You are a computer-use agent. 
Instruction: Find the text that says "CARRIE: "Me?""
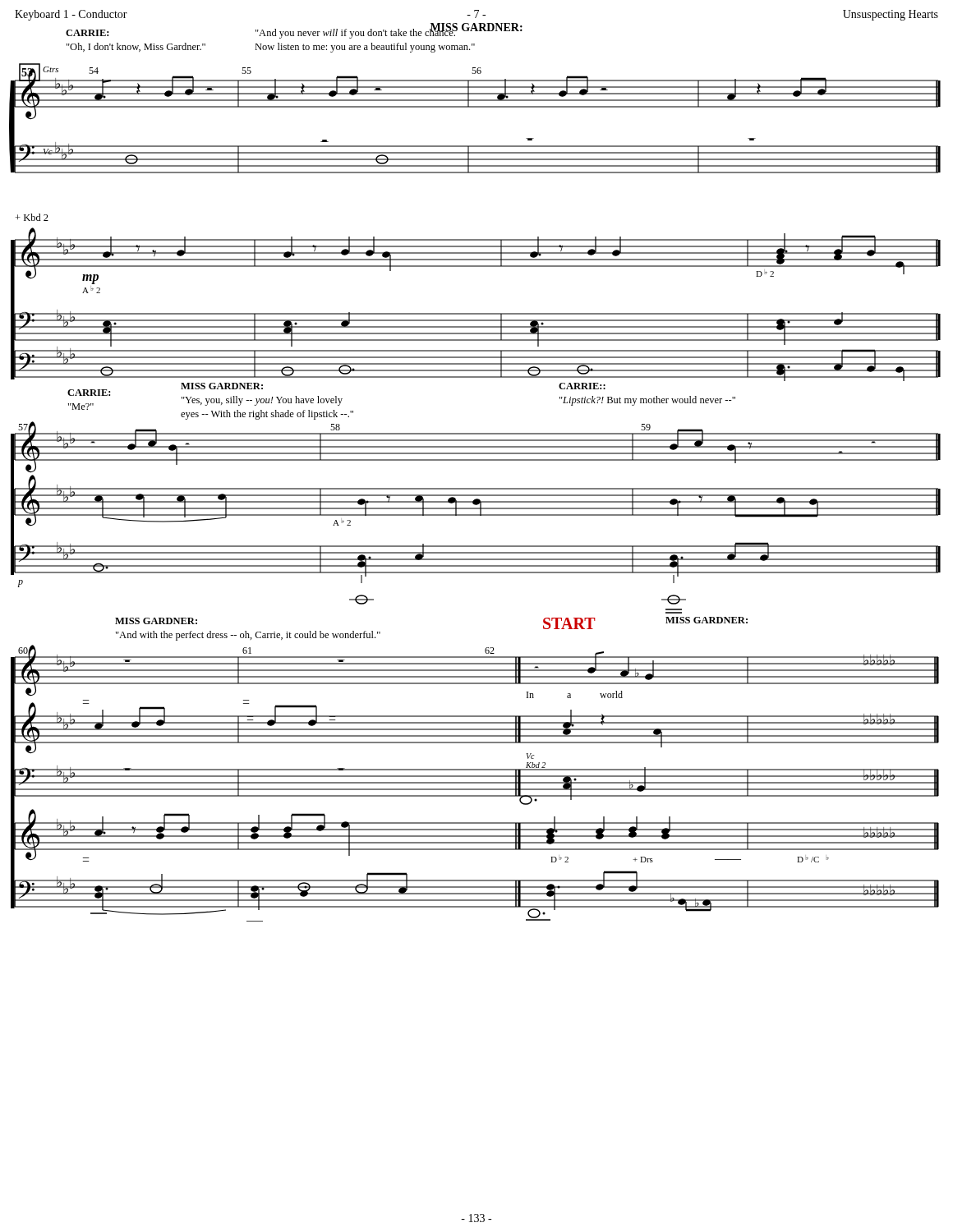pos(89,400)
